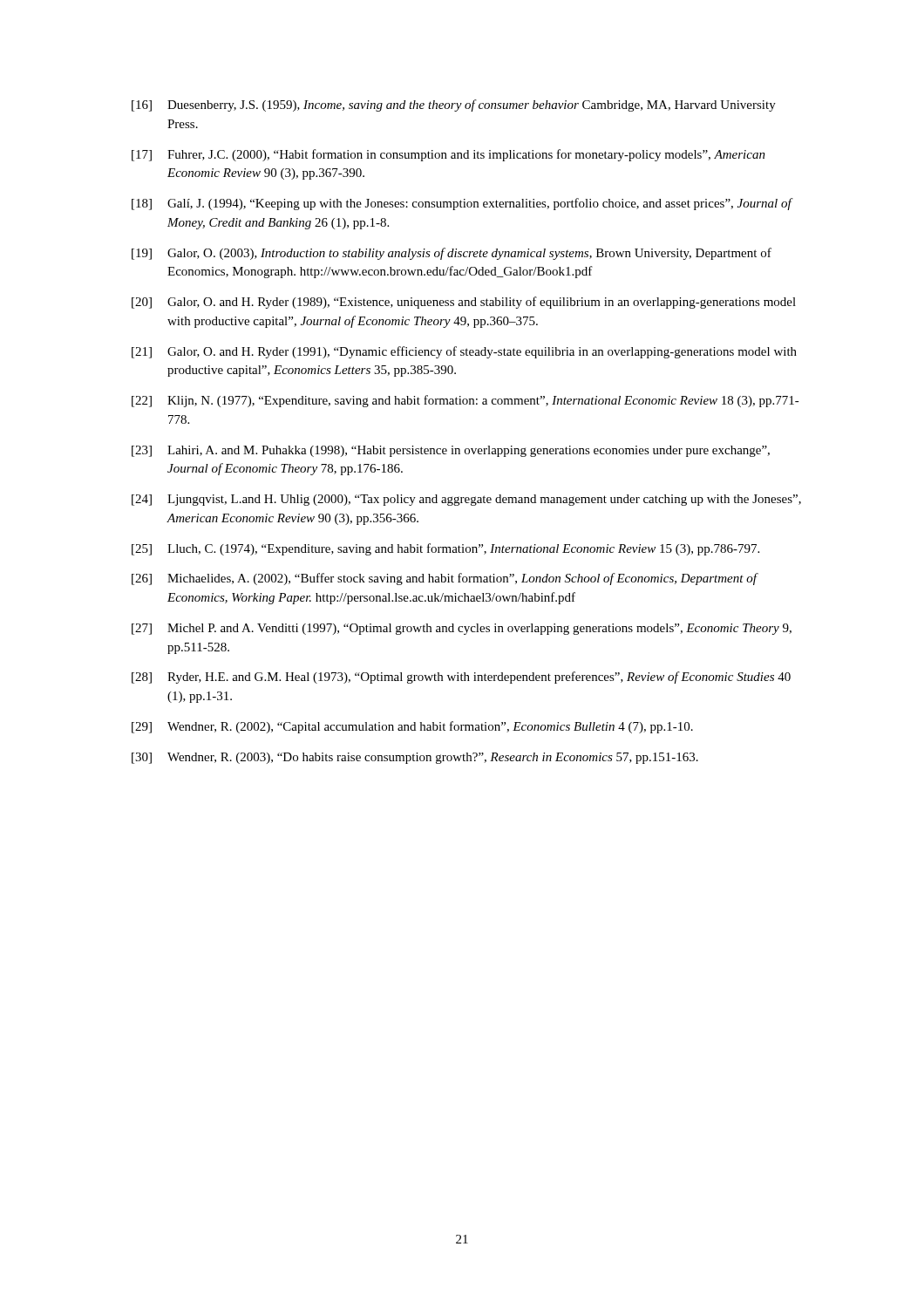Locate the block of text that opens with "[22] Klijn, N. (1977), “Expenditure, saving"
Viewport: 924px width, 1308px height.
point(466,410)
